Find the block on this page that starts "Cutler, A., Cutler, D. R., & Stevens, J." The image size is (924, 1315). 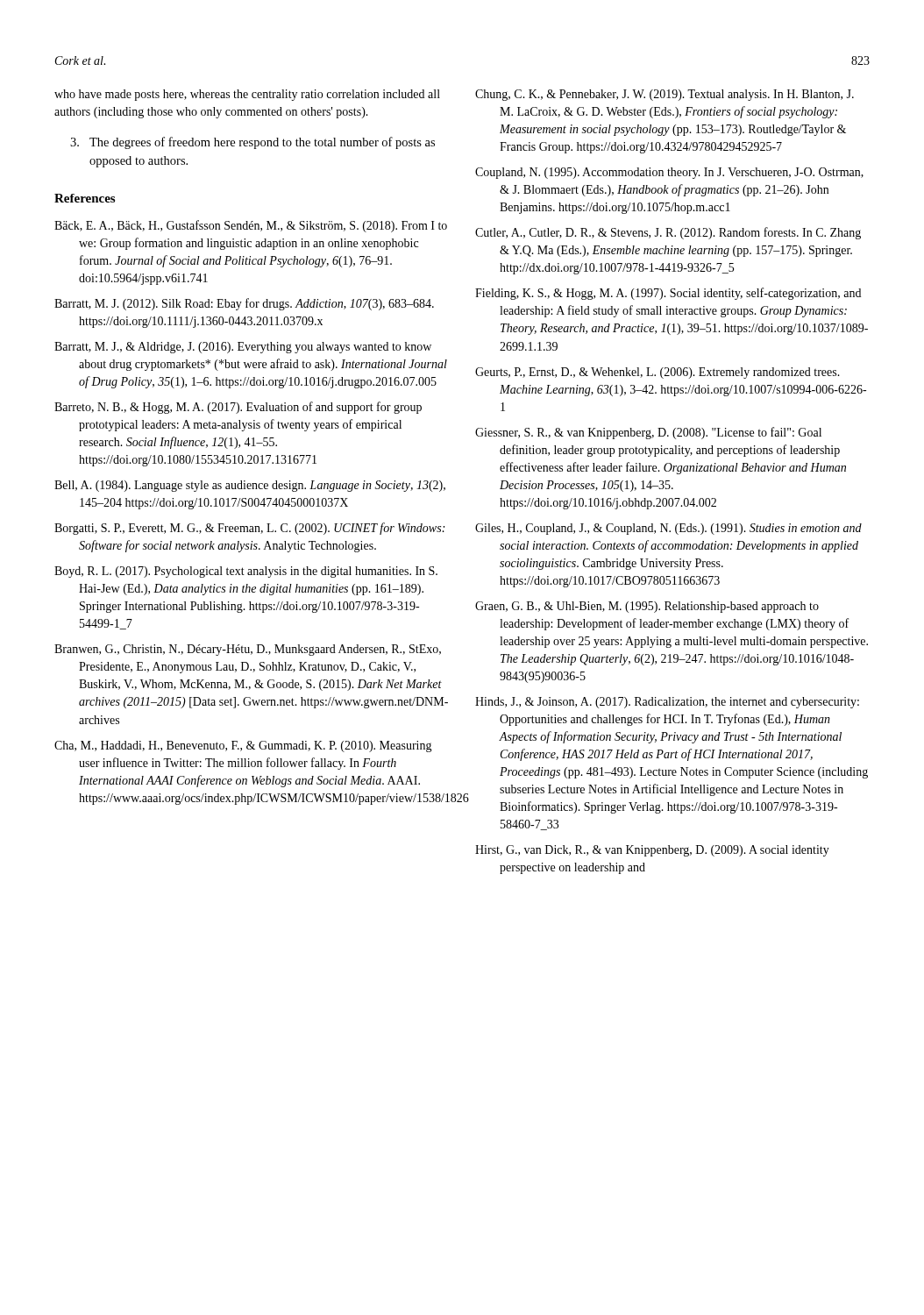(668, 251)
